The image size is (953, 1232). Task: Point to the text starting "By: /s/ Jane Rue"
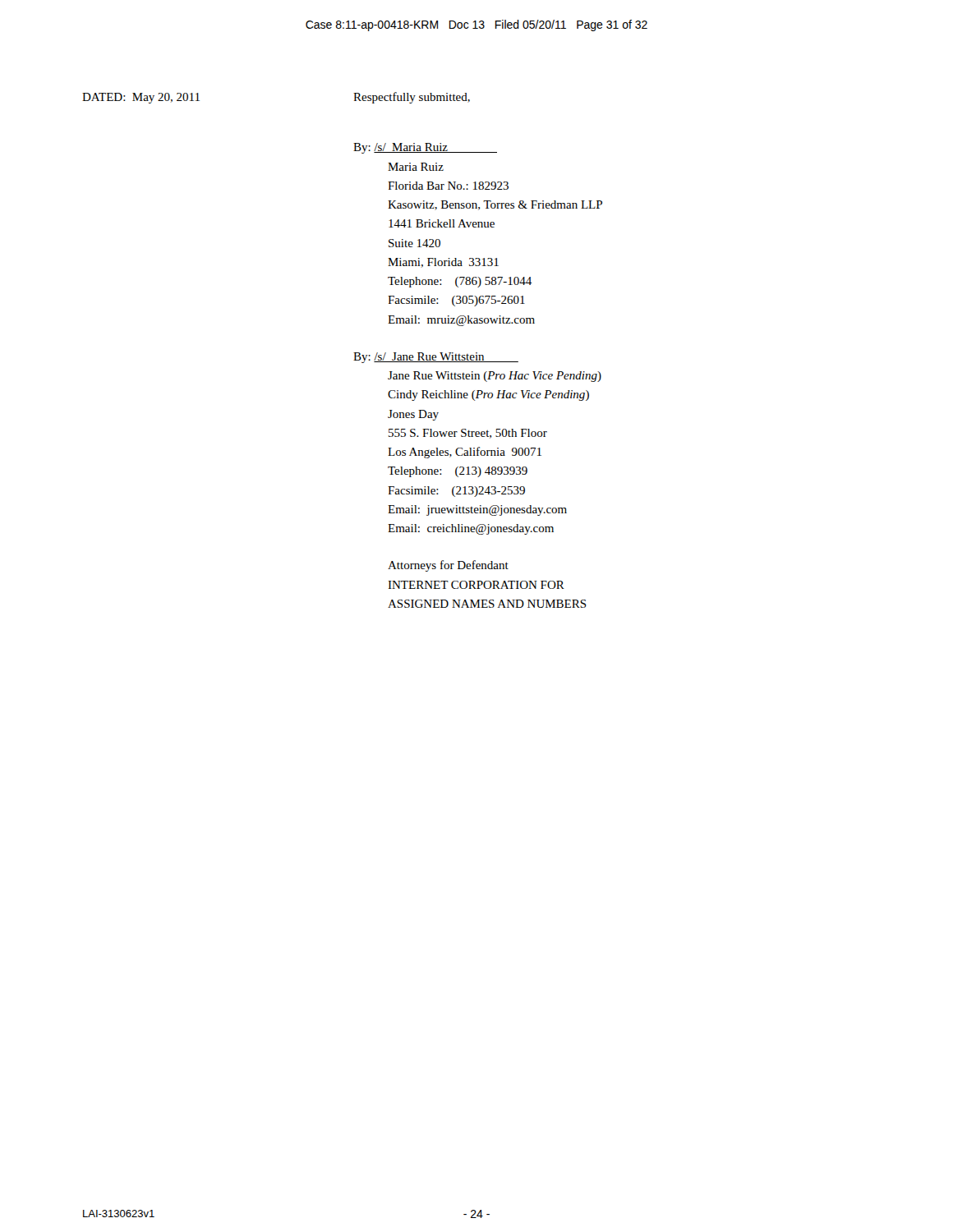[x=478, y=443]
